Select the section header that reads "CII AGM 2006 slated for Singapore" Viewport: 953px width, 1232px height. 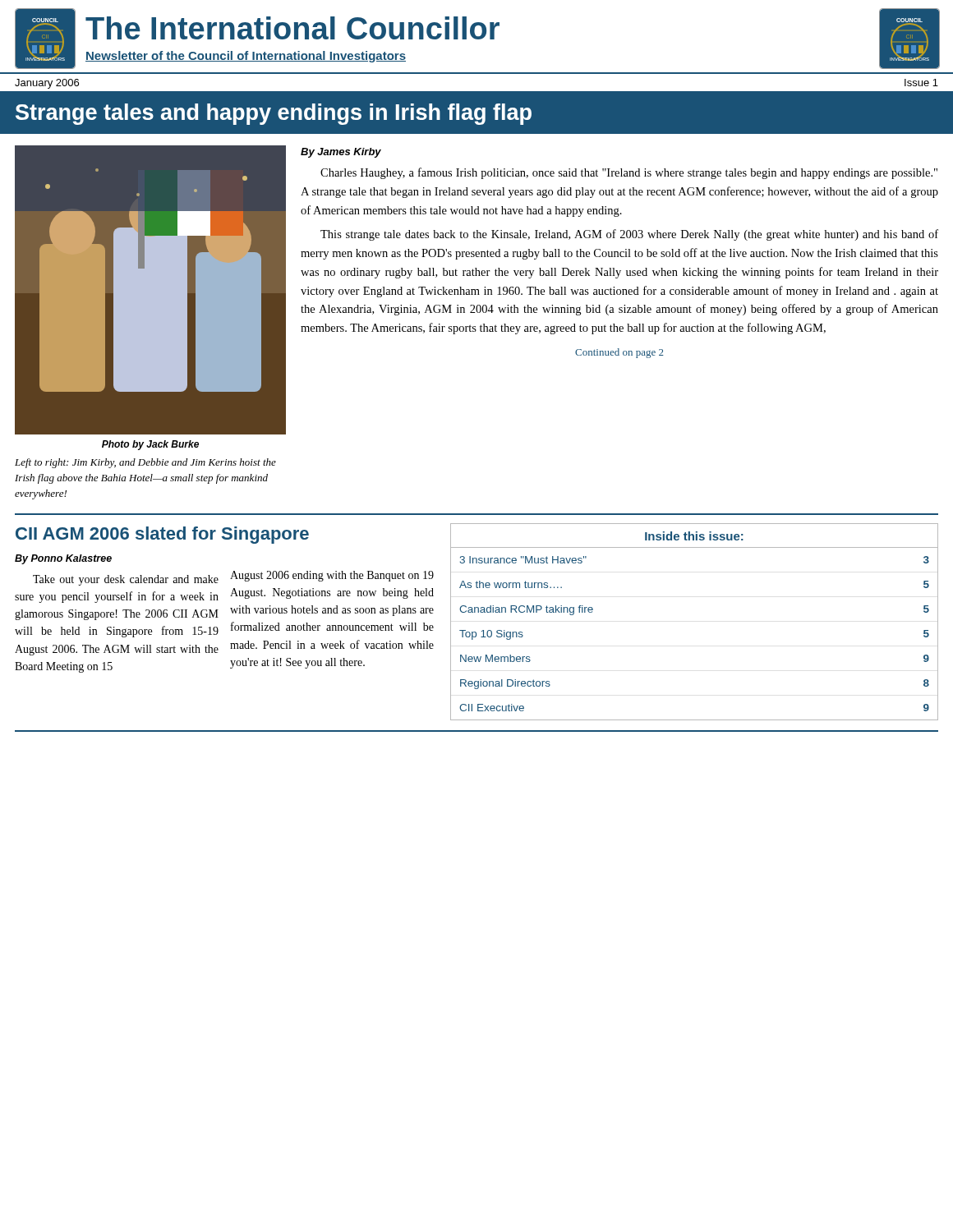[162, 533]
